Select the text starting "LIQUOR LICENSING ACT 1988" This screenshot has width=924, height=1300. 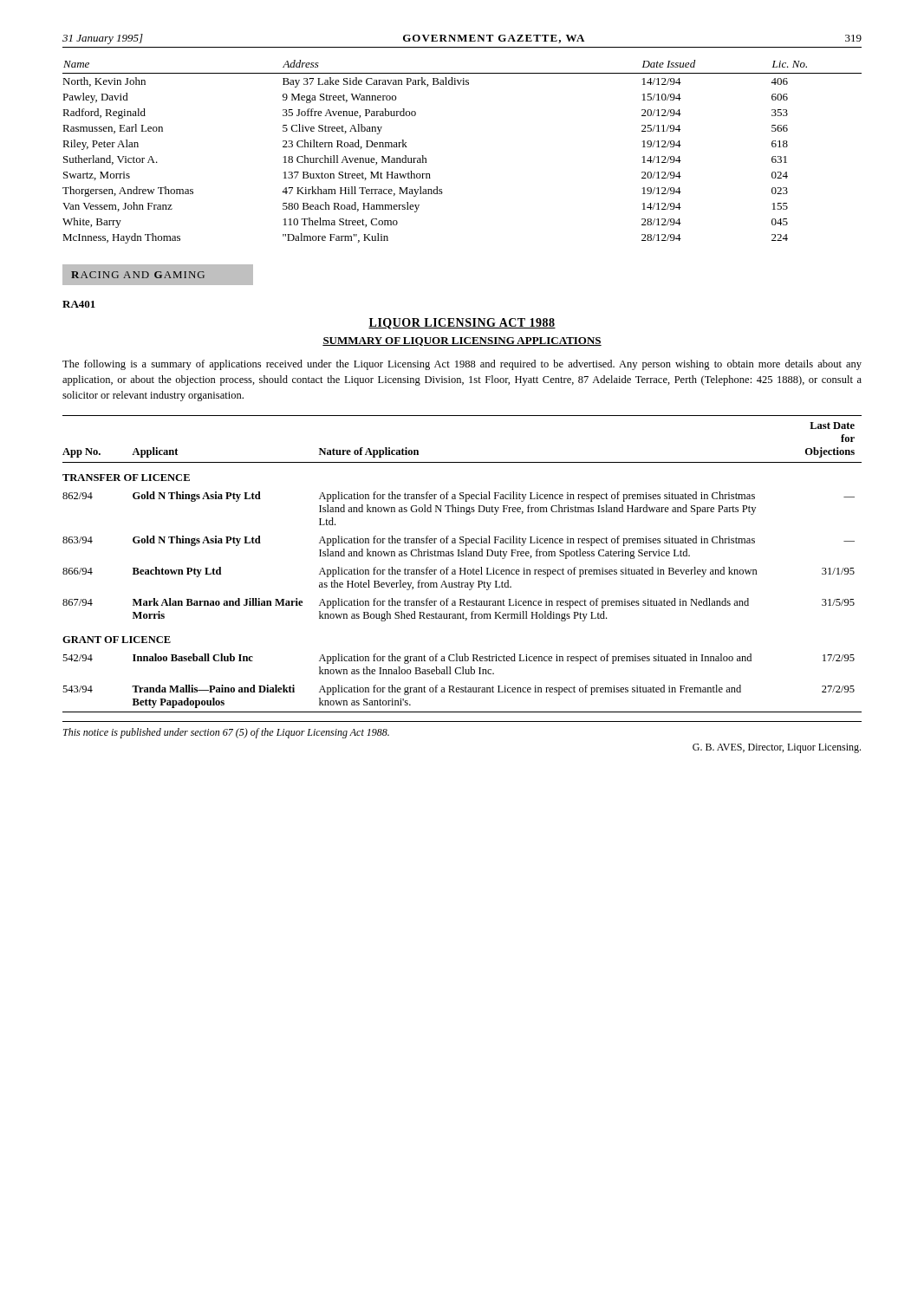pos(462,323)
